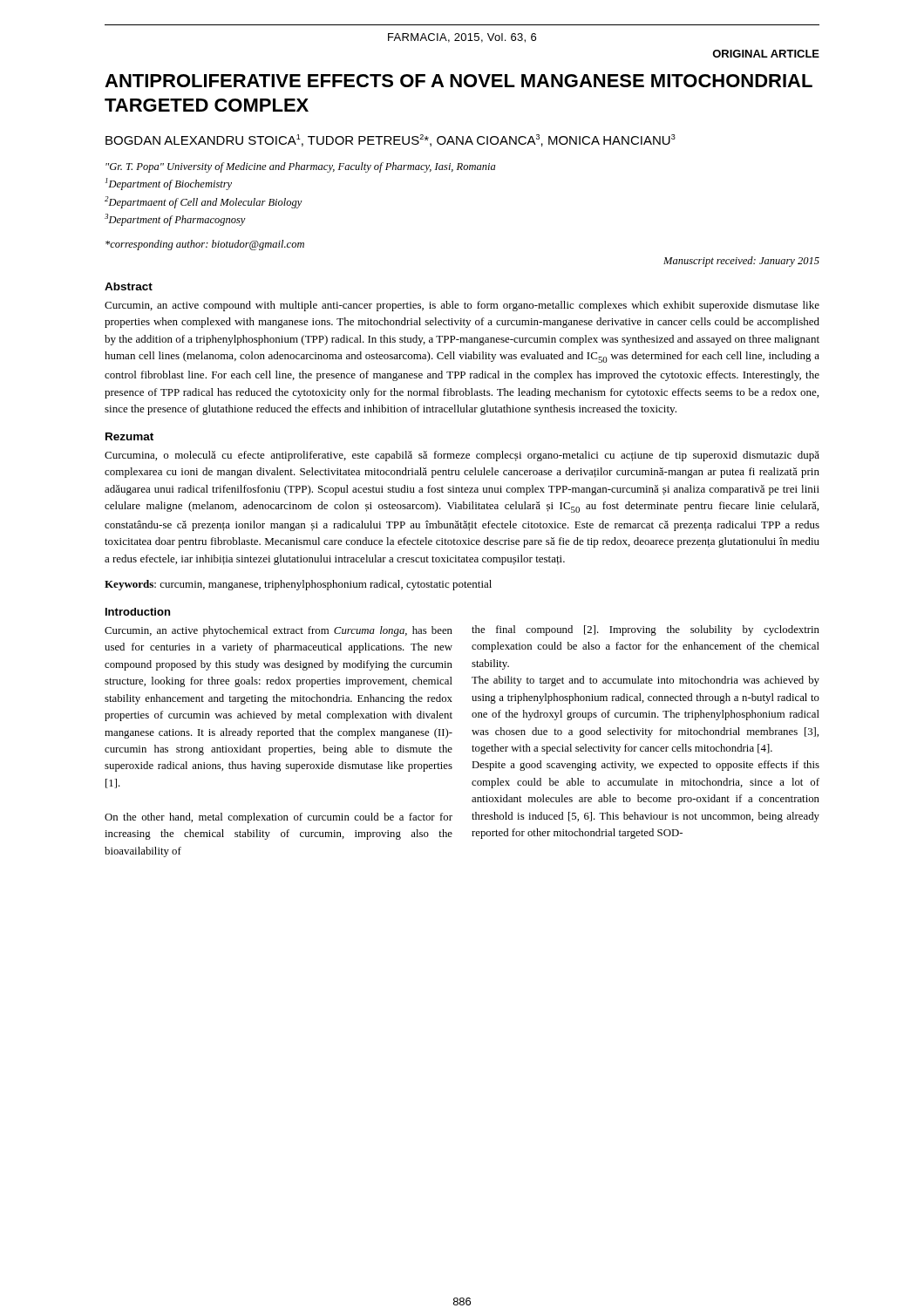
Task: Find the text block with the text "Manuscript received: January"
Action: tap(741, 260)
